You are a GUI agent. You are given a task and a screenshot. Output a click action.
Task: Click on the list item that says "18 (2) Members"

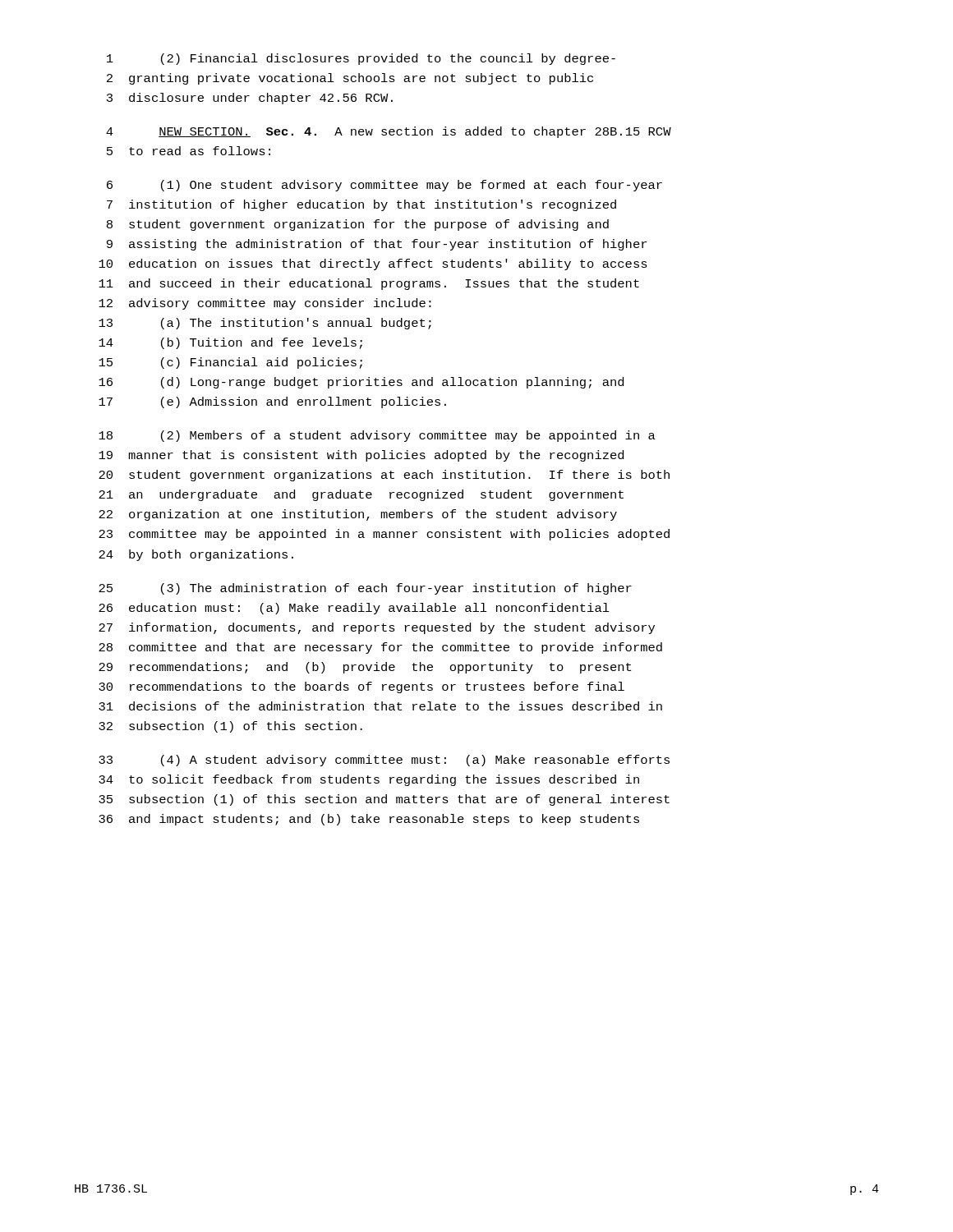(476, 496)
